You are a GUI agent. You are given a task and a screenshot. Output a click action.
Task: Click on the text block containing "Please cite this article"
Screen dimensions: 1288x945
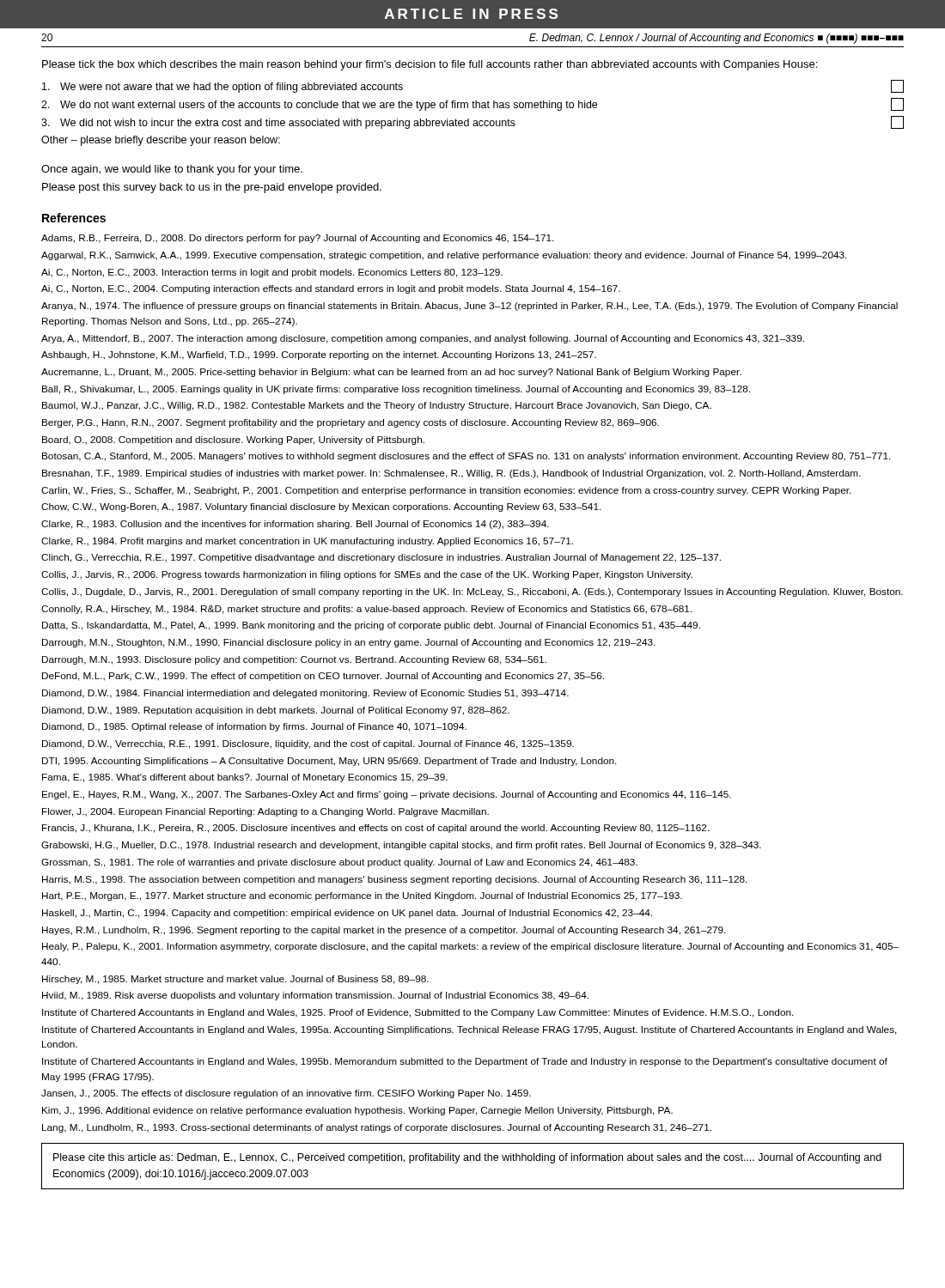[x=467, y=1165]
